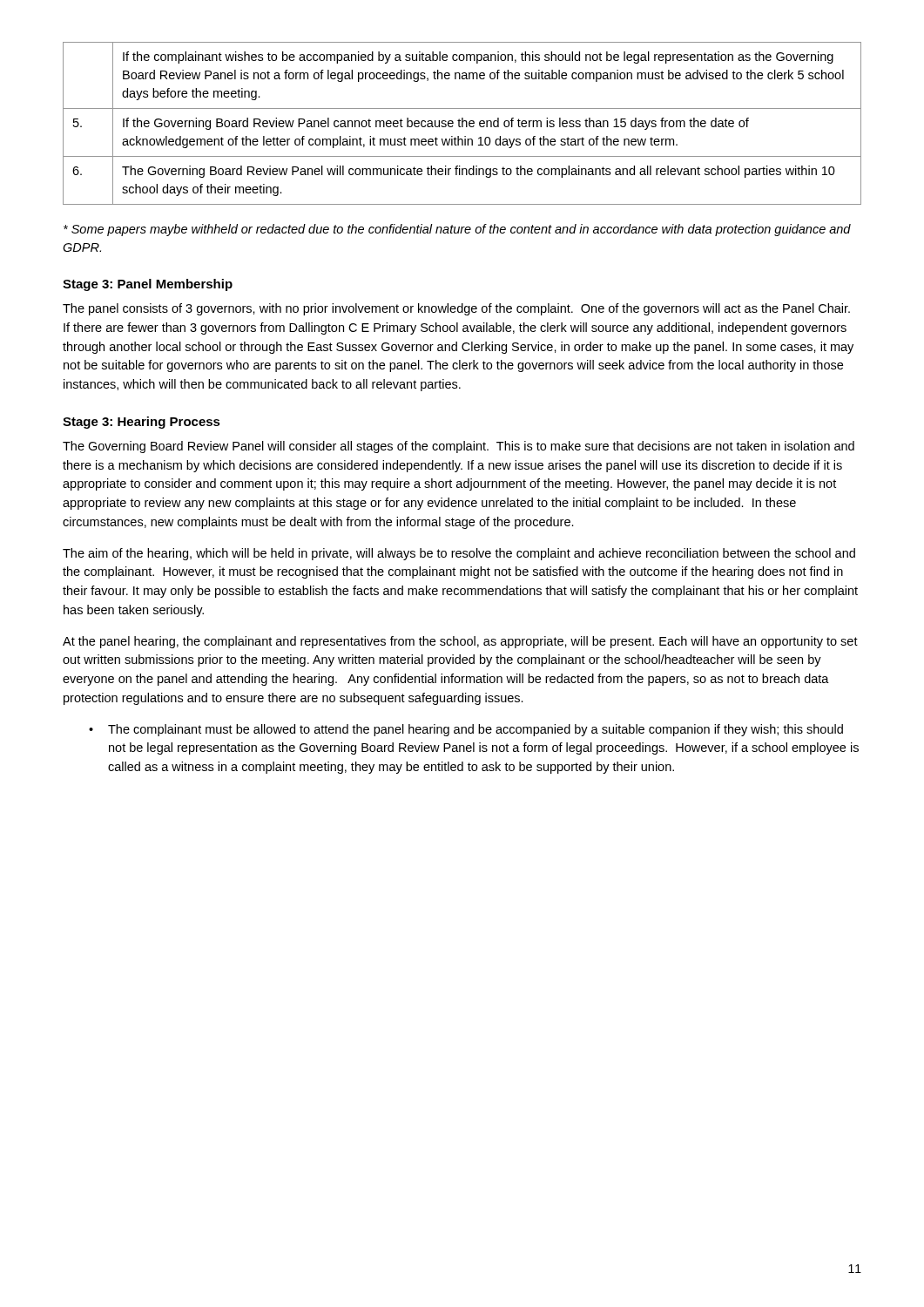
Task: Locate the block of text that opens with "The Governing Board Review Panel will"
Action: (x=459, y=484)
